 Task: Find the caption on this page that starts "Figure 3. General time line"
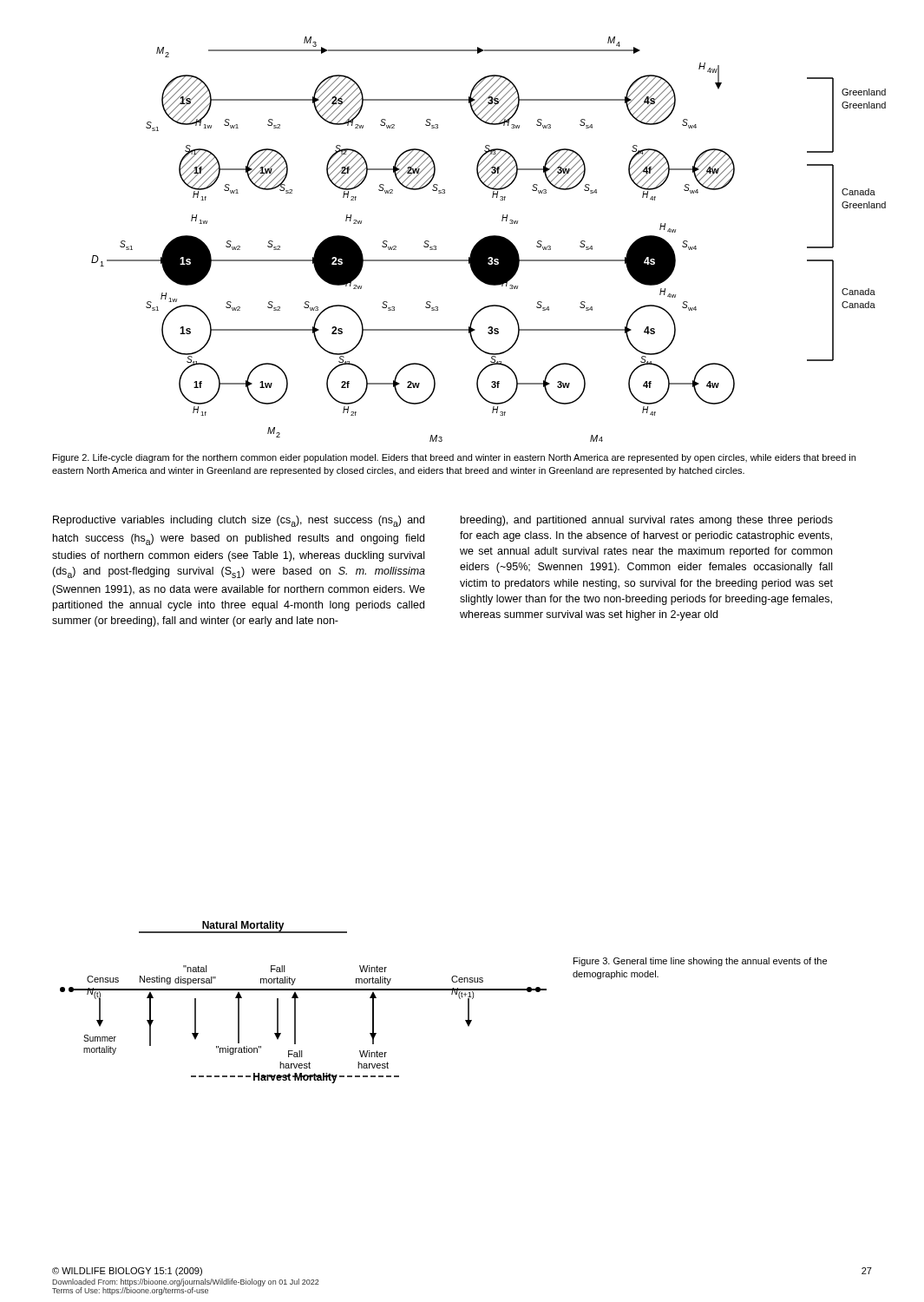[700, 968]
